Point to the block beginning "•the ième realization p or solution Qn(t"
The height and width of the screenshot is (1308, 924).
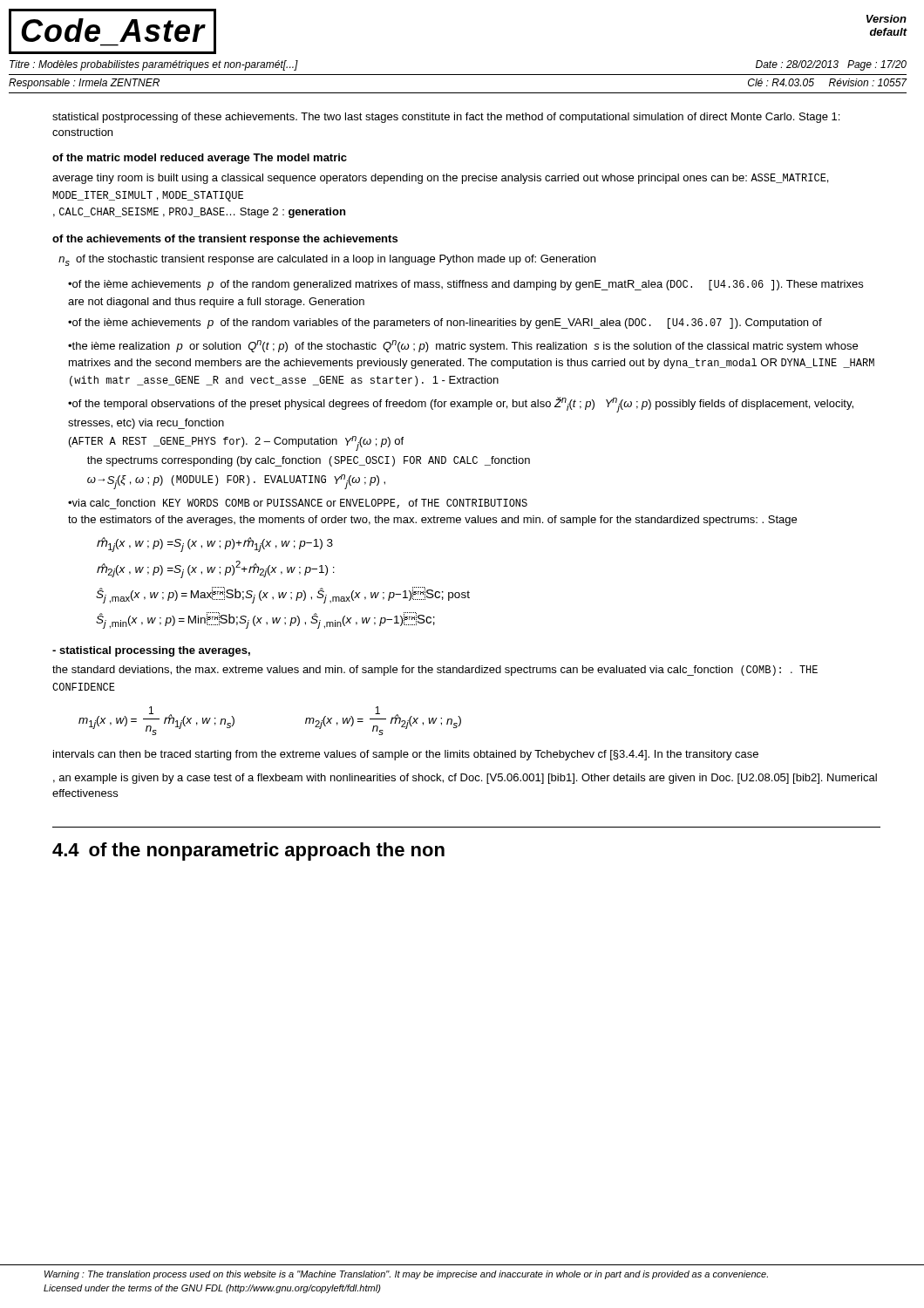471,362
